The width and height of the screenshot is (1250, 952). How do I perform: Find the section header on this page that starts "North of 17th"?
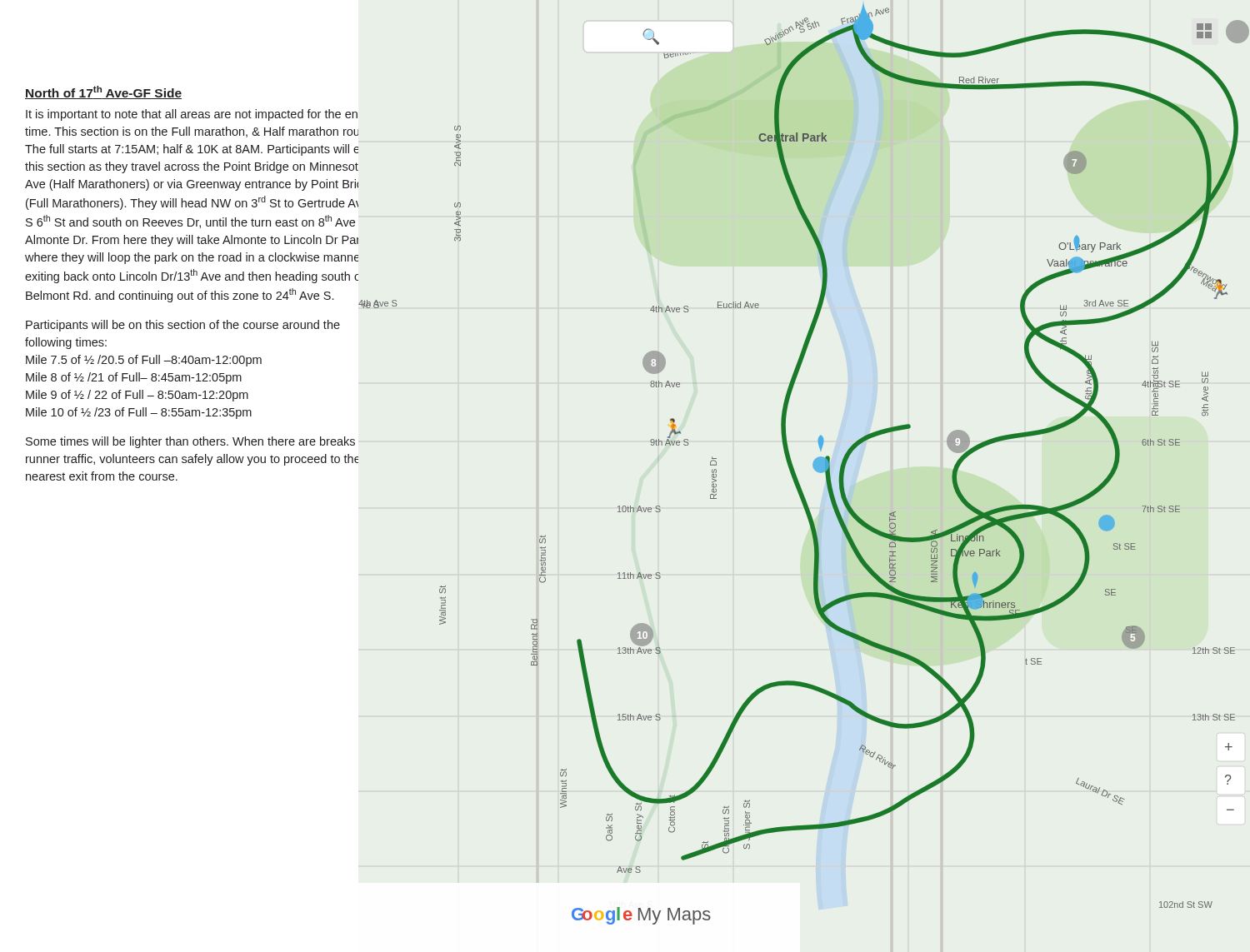coord(103,92)
